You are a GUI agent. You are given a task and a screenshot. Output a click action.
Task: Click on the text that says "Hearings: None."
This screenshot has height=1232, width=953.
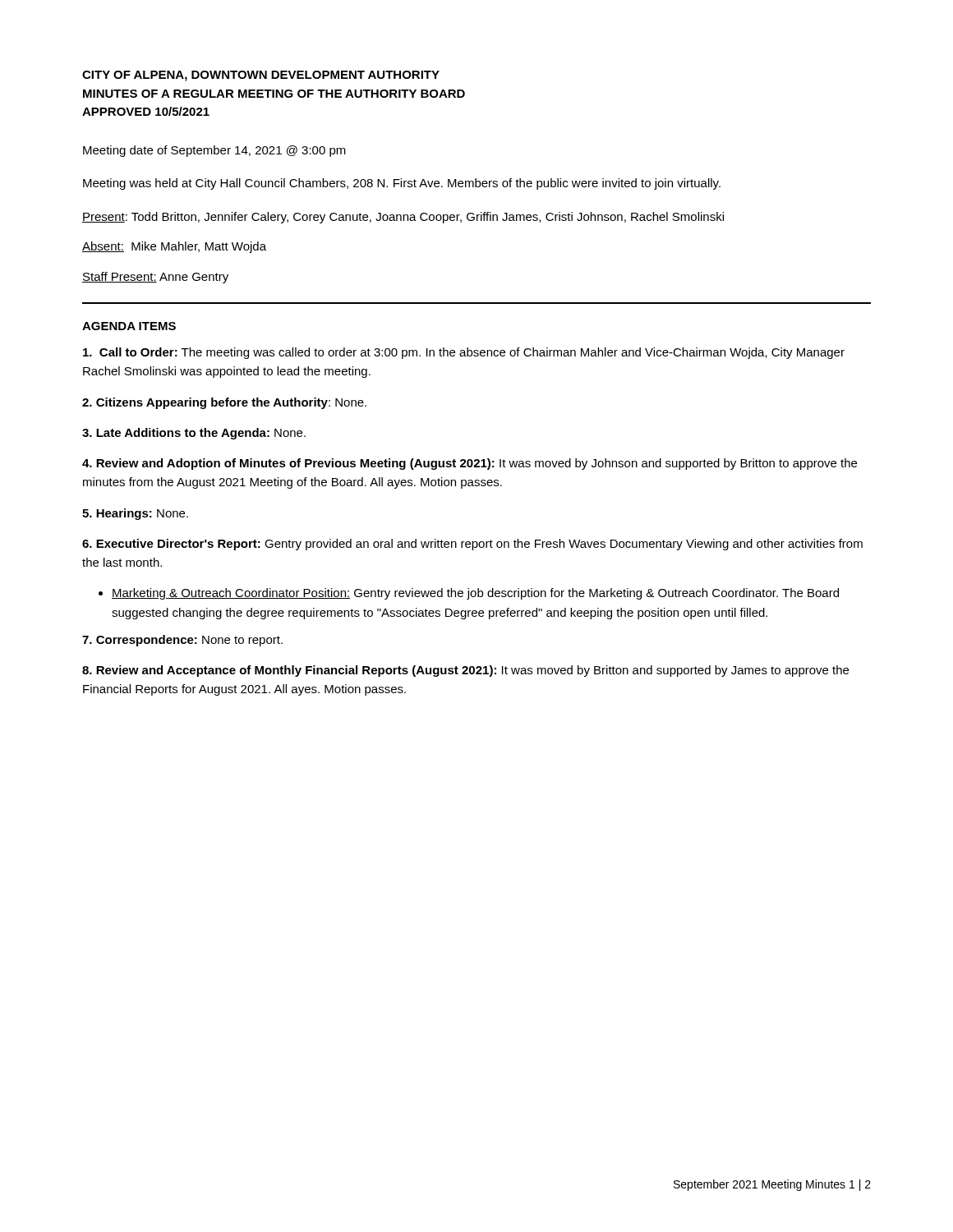136,513
